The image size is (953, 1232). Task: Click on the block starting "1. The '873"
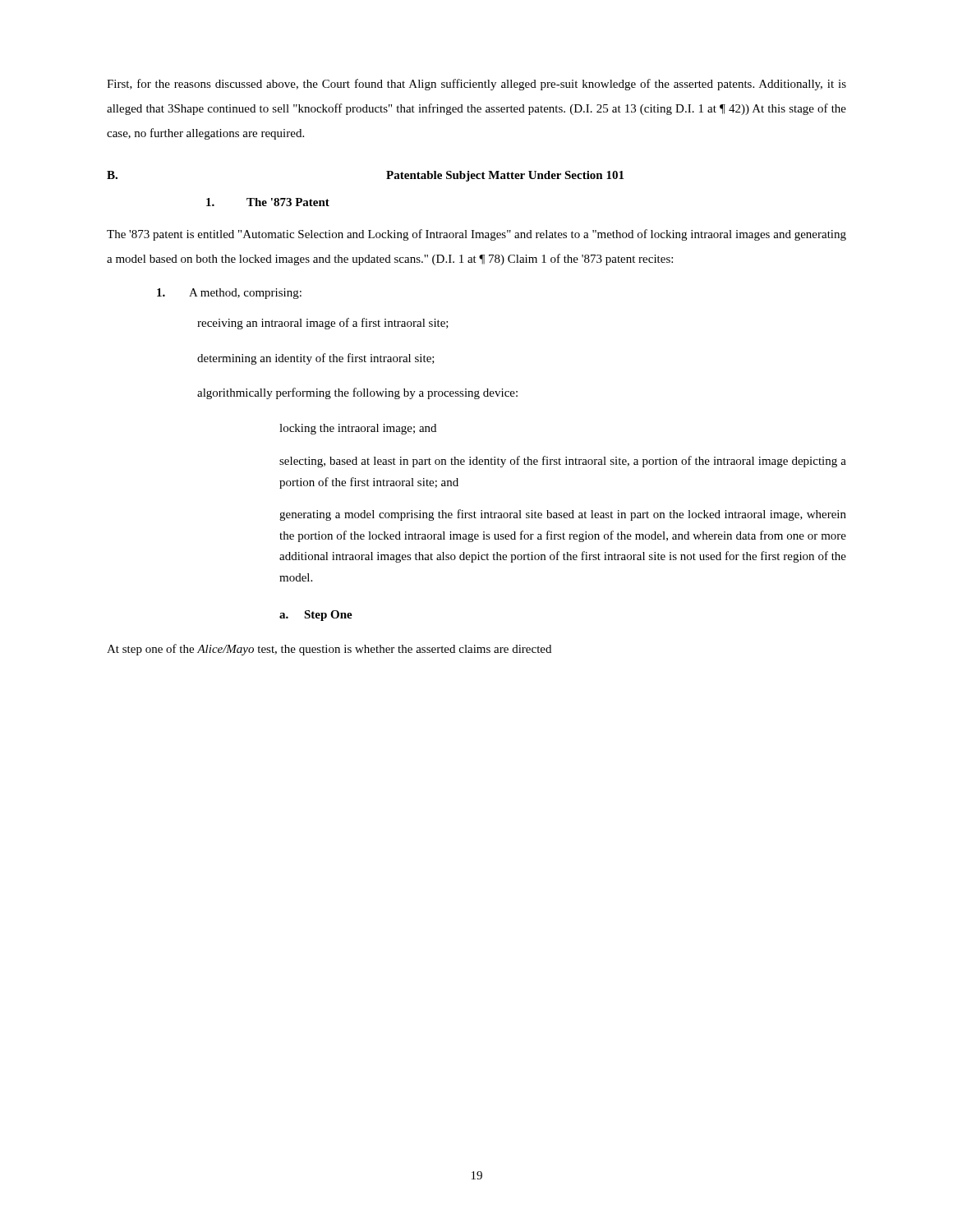pos(267,202)
